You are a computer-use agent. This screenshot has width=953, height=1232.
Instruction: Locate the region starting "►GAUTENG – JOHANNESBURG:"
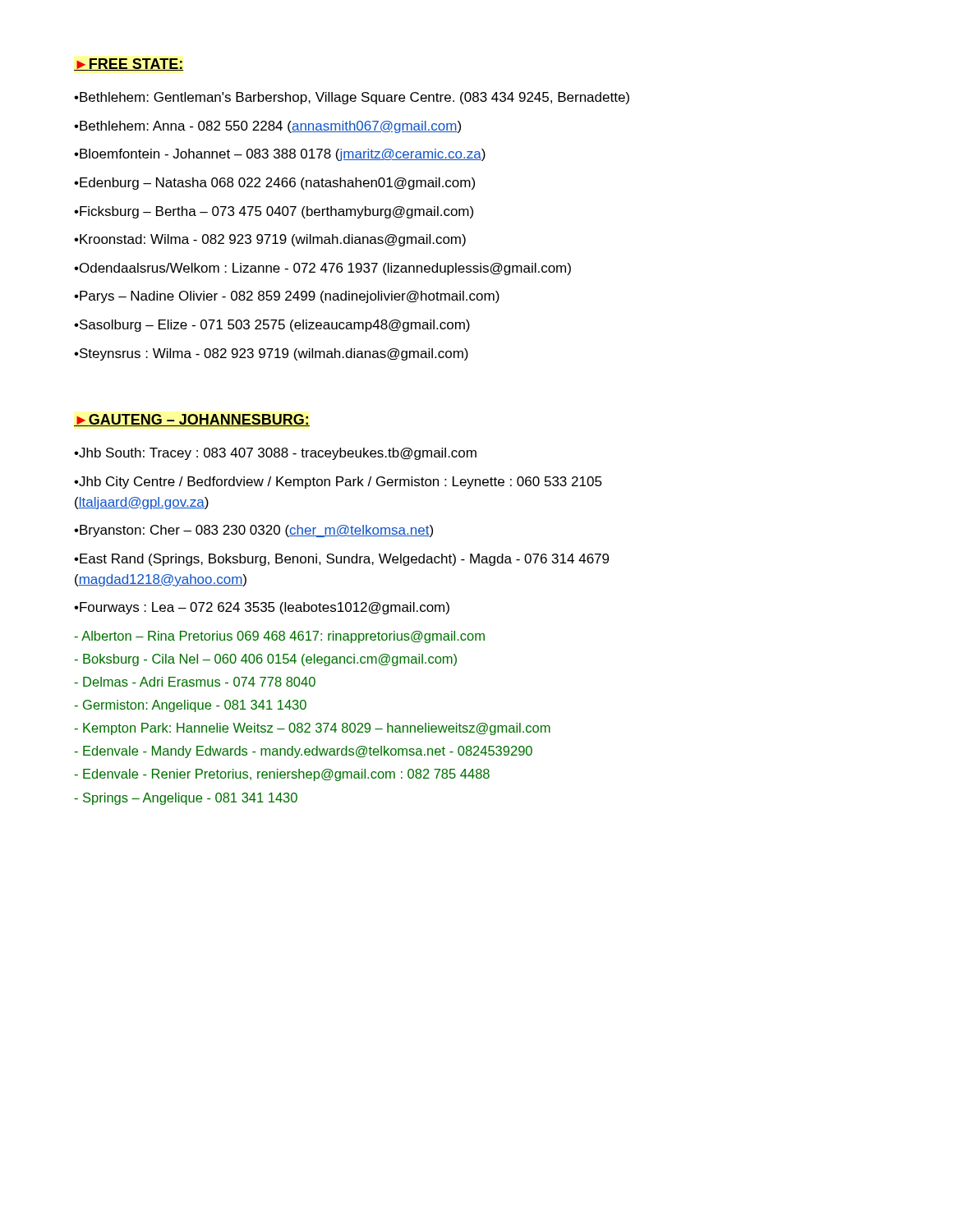192,420
